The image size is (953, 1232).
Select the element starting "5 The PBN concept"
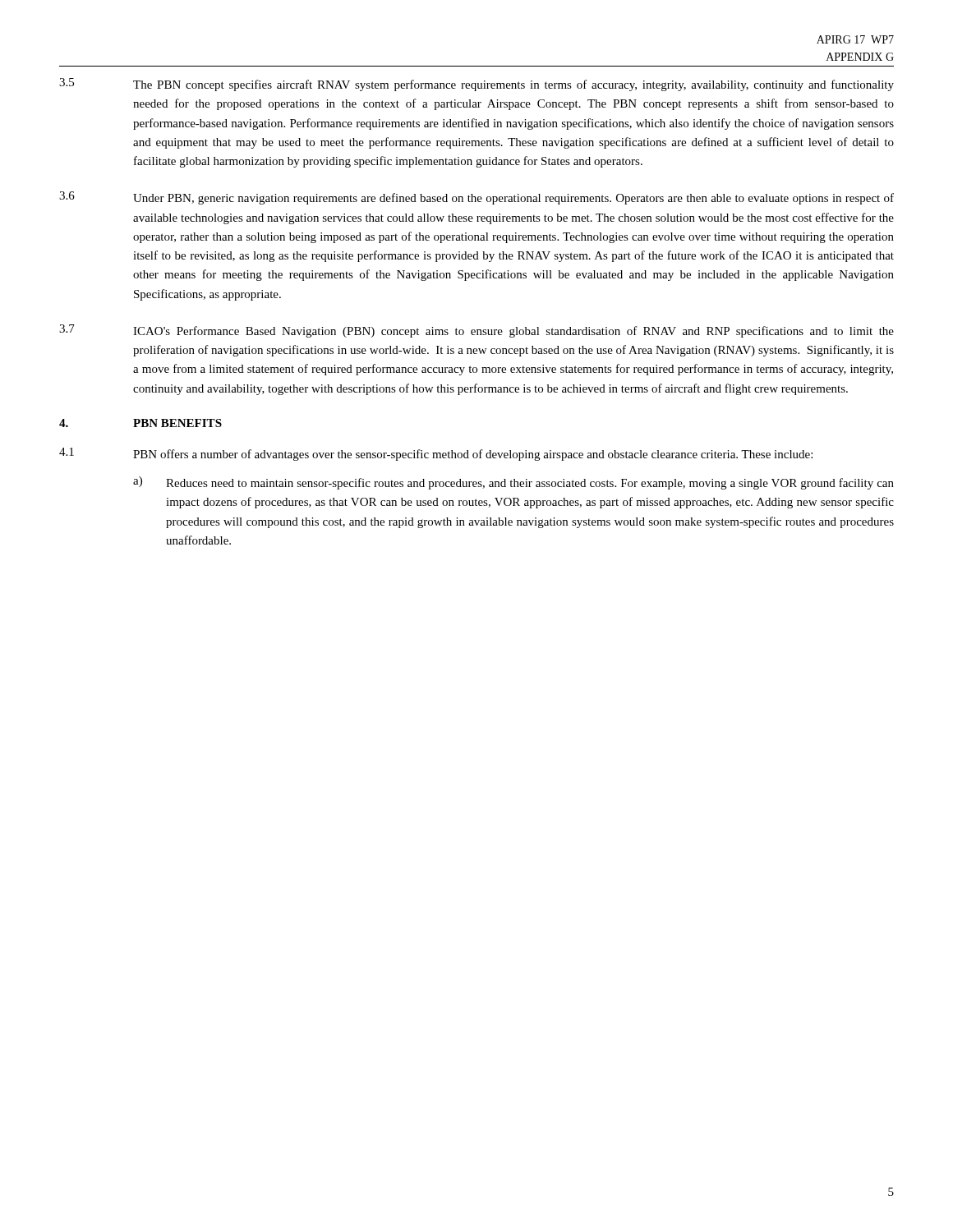point(476,123)
